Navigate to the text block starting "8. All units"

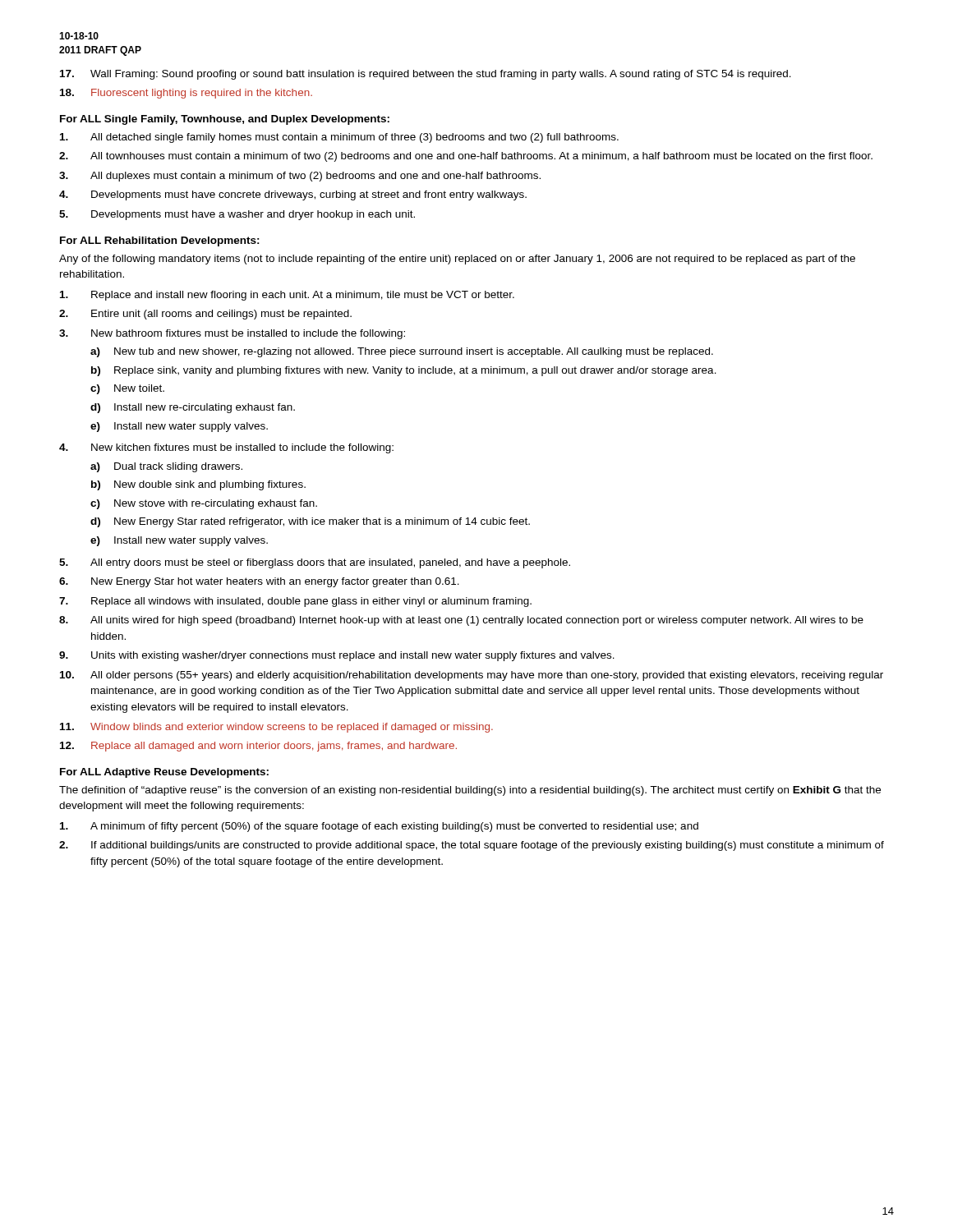coord(476,628)
